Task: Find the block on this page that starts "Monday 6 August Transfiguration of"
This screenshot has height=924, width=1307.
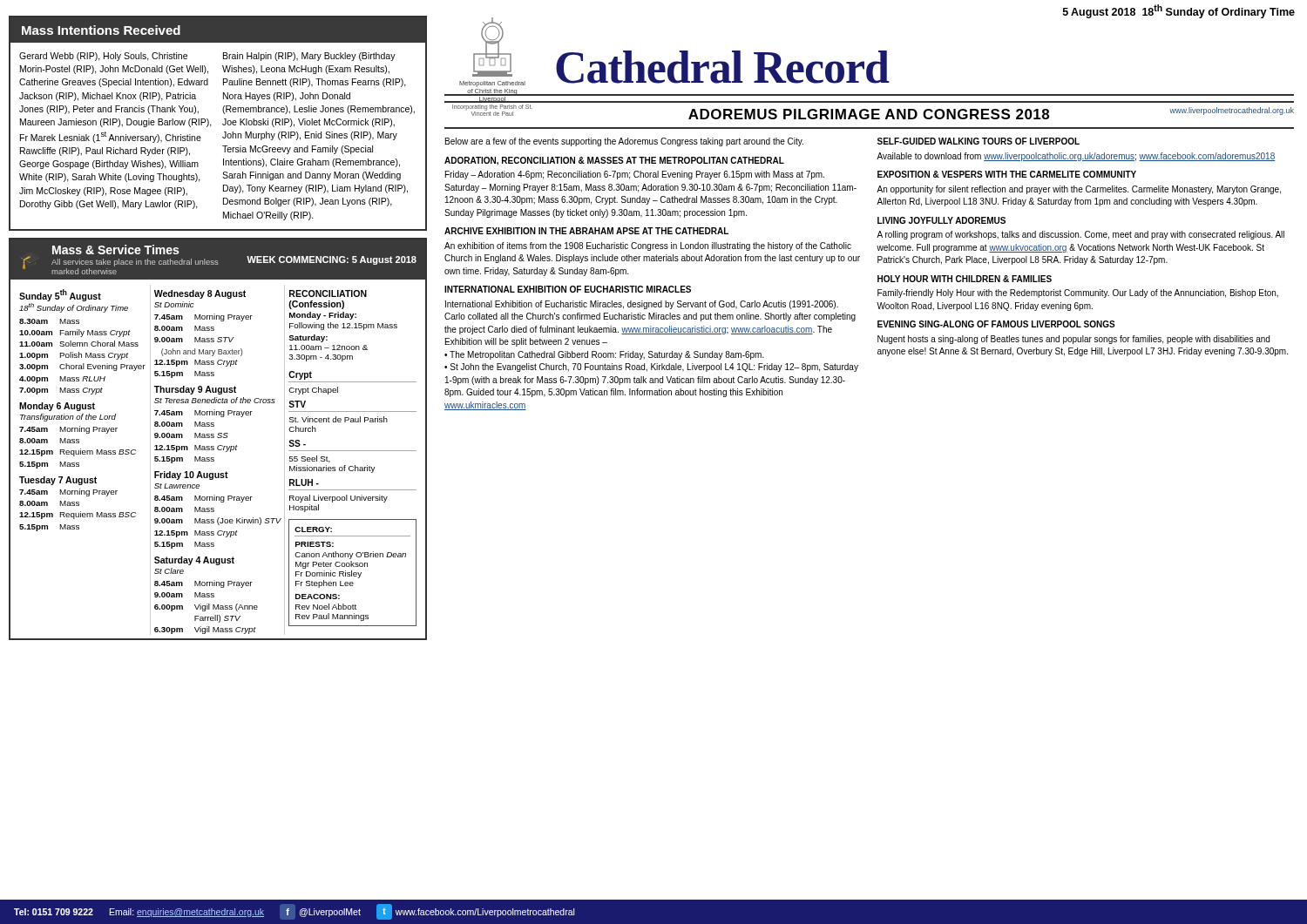Action: click(83, 435)
